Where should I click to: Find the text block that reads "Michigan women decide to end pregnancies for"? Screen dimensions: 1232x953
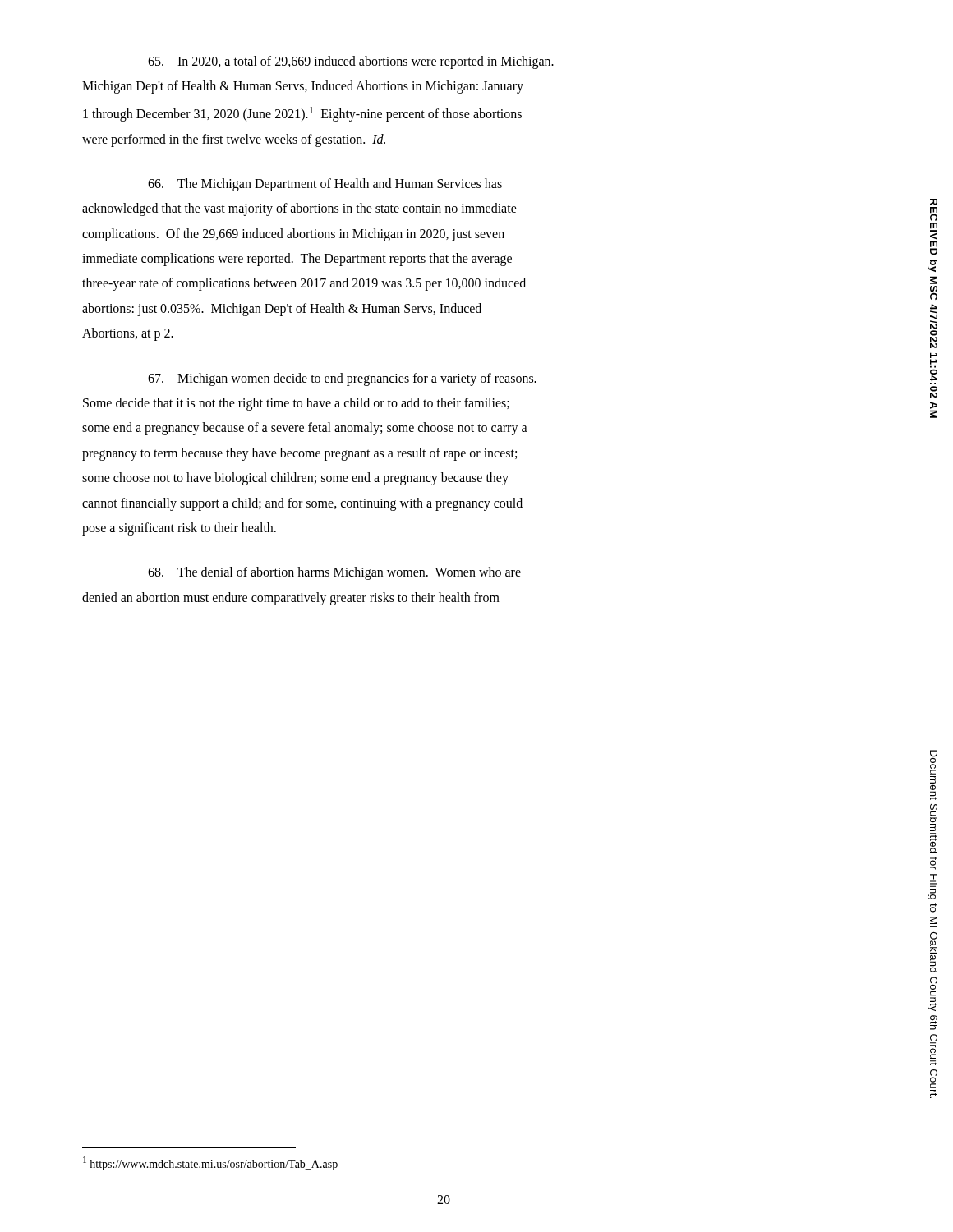(342, 378)
